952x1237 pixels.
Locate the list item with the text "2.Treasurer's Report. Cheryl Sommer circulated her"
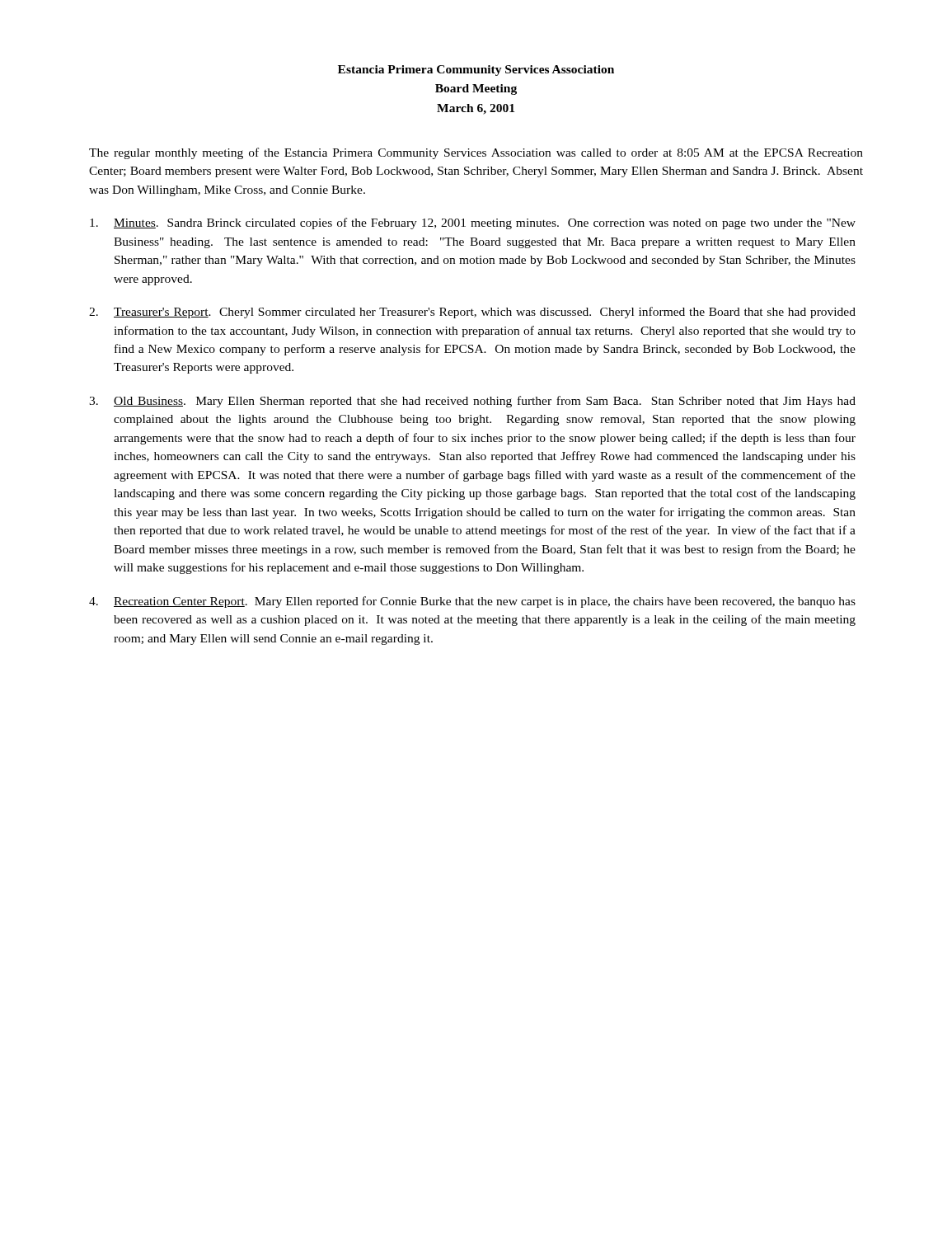[x=472, y=340]
